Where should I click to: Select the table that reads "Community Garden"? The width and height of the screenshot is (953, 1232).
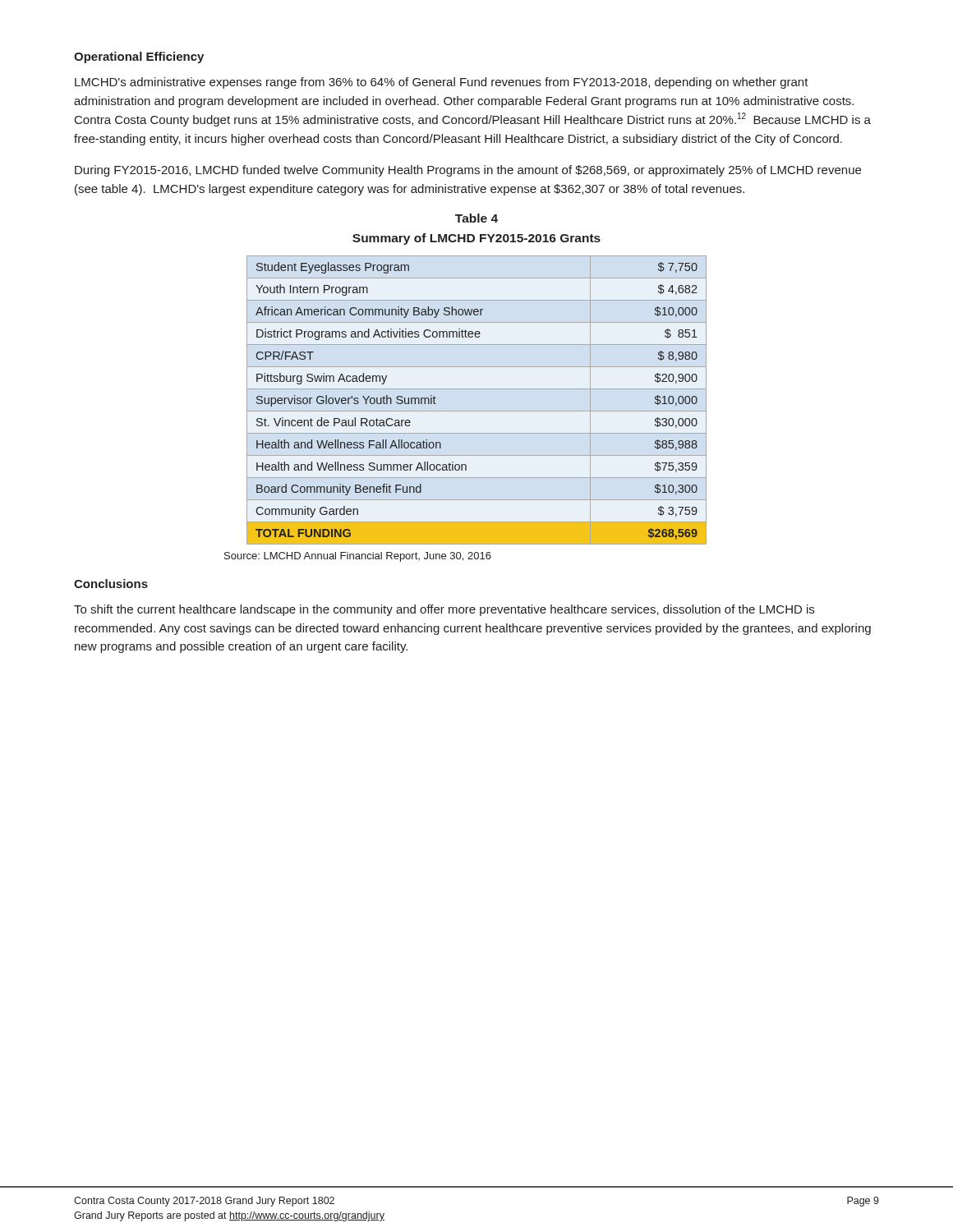coord(476,400)
